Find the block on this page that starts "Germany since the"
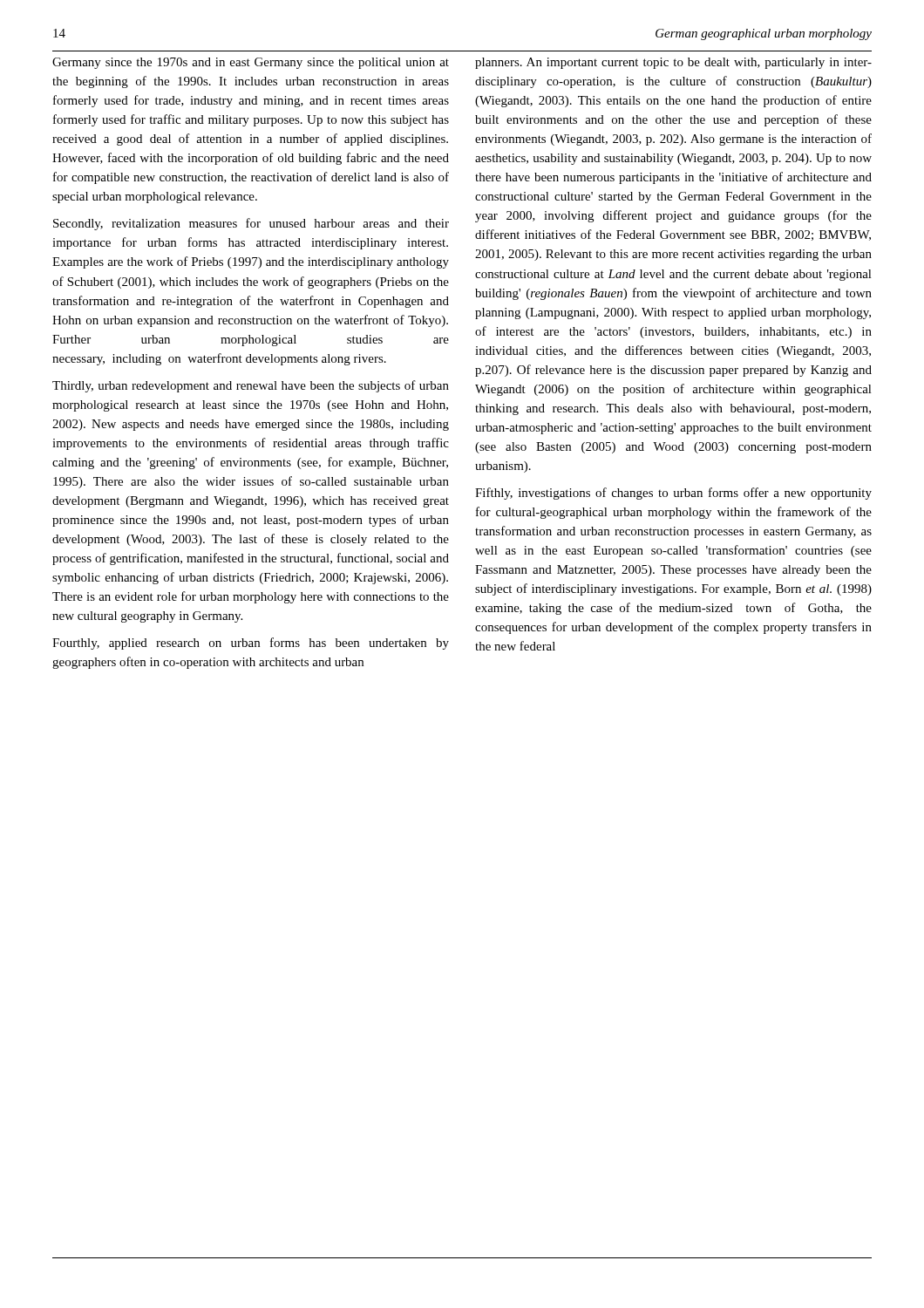The height and width of the screenshot is (1308, 924). (x=251, y=129)
